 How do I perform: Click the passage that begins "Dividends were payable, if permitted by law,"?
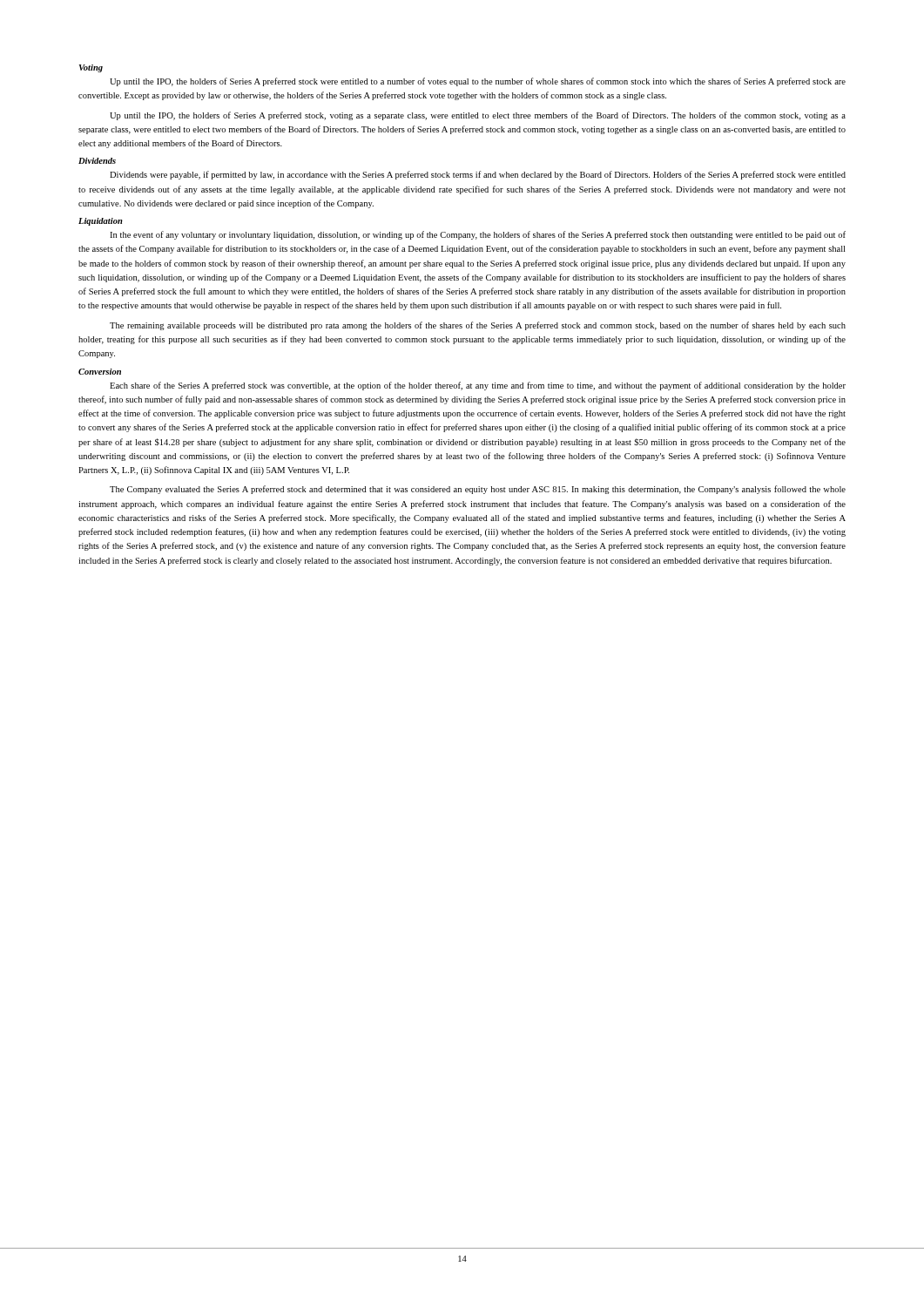pos(462,190)
